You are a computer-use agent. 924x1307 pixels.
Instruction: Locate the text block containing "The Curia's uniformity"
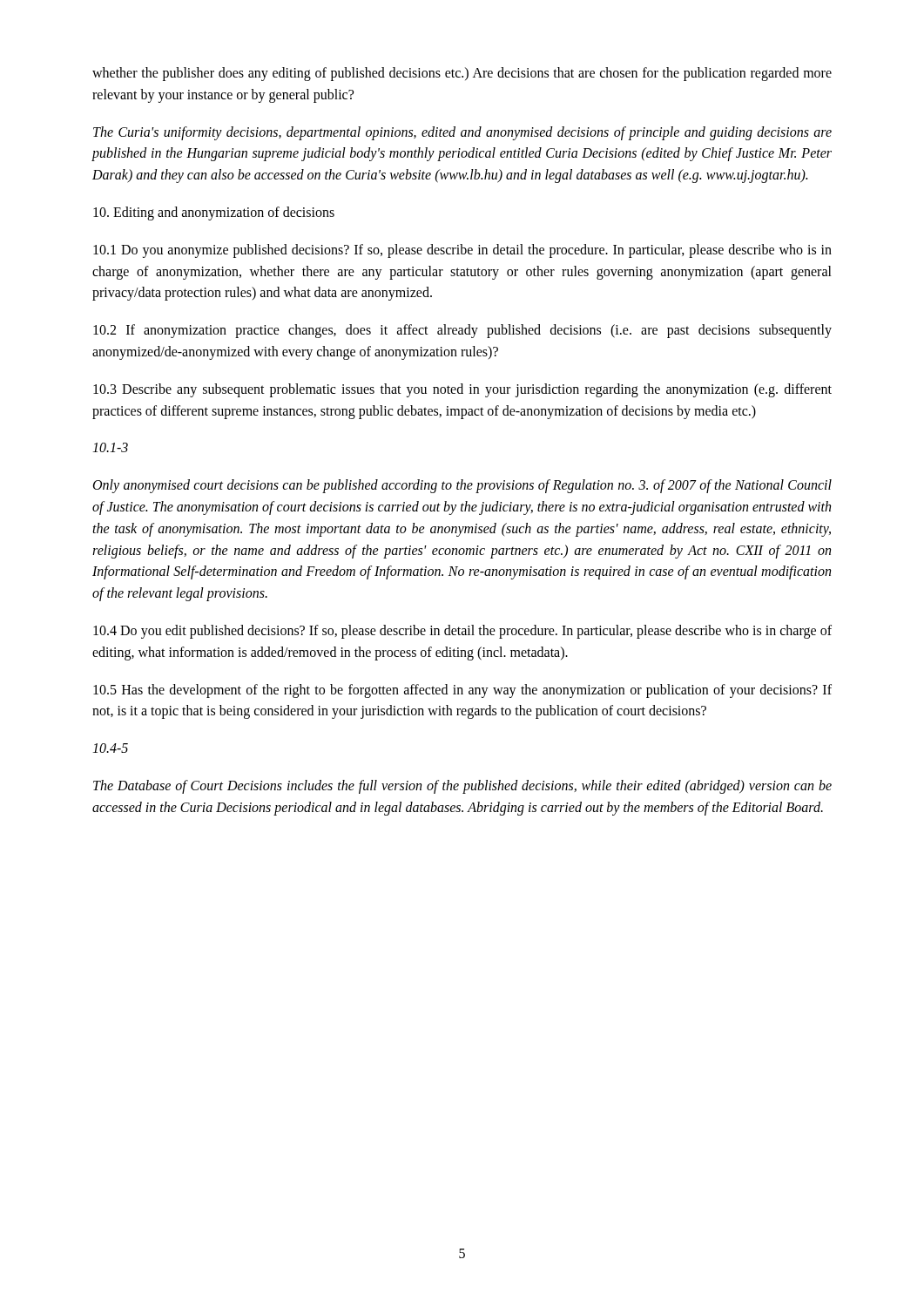click(x=462, y=153)
